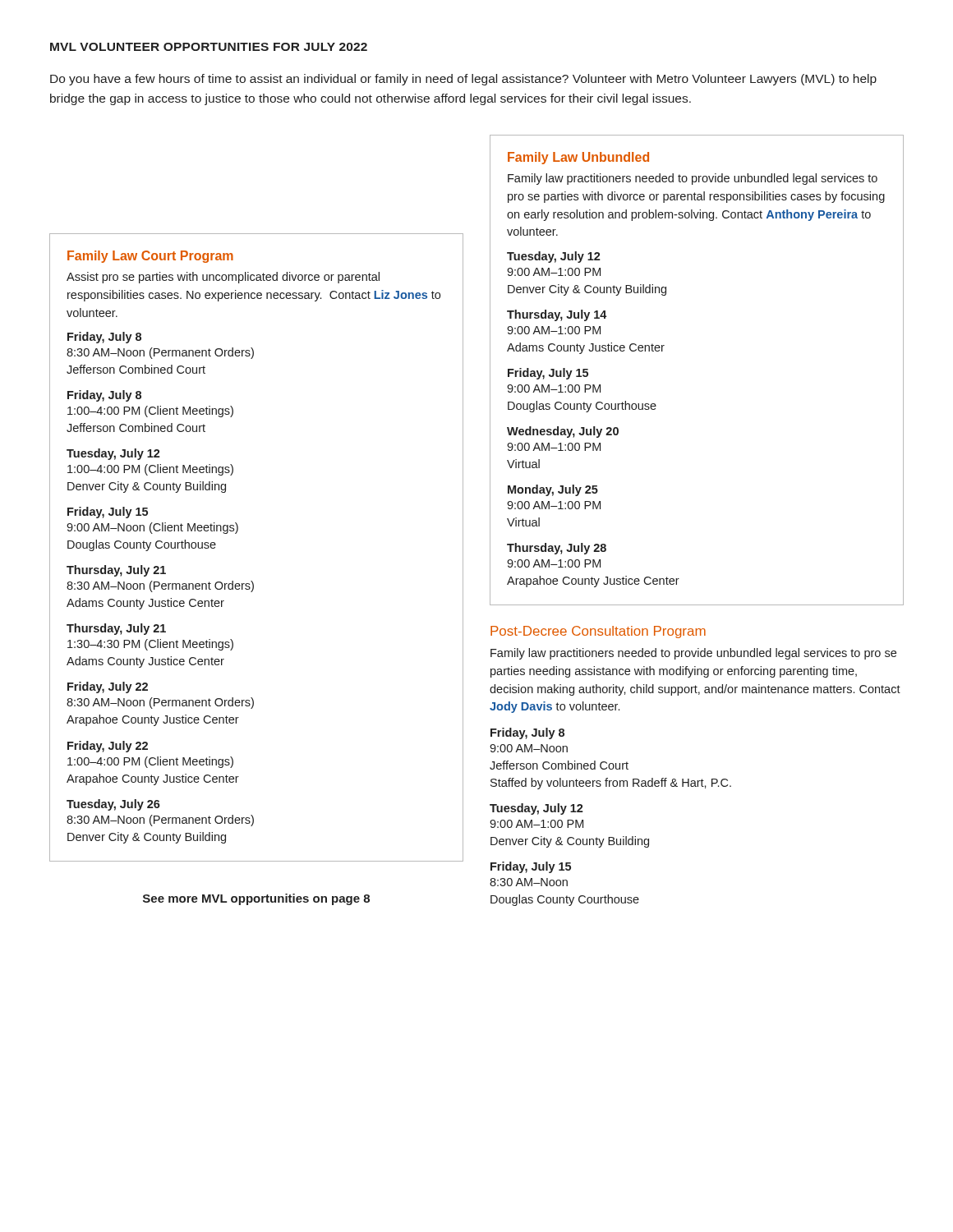This screenshot has height=1232, width=953.
Task: Click the passage that begins "Monday, July 25 9:00 AM–1:00"
Action: pos(553,490)
